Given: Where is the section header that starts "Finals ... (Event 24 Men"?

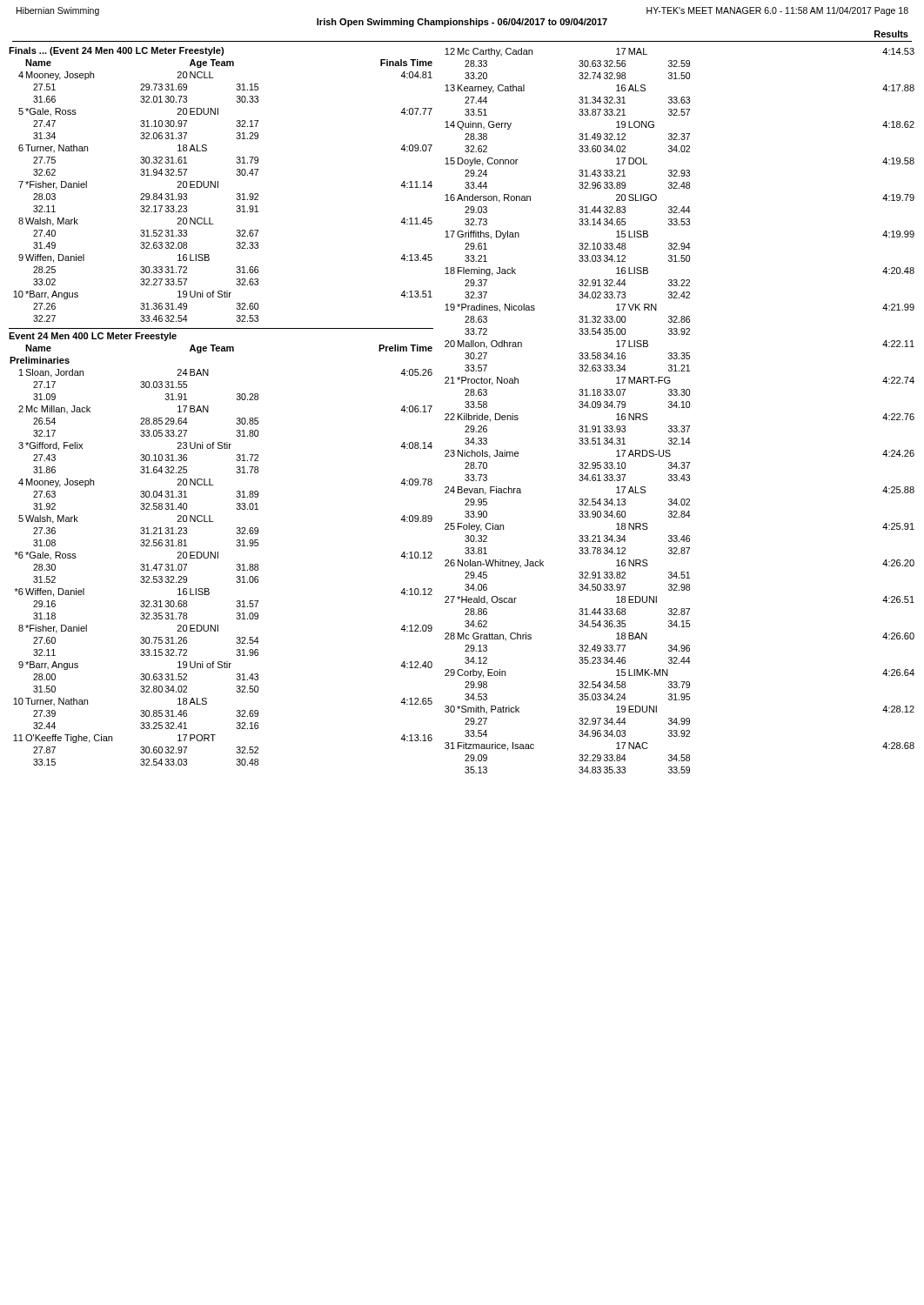Looking at the screenshot, I should pyautogui.click(x=116, y=51).
